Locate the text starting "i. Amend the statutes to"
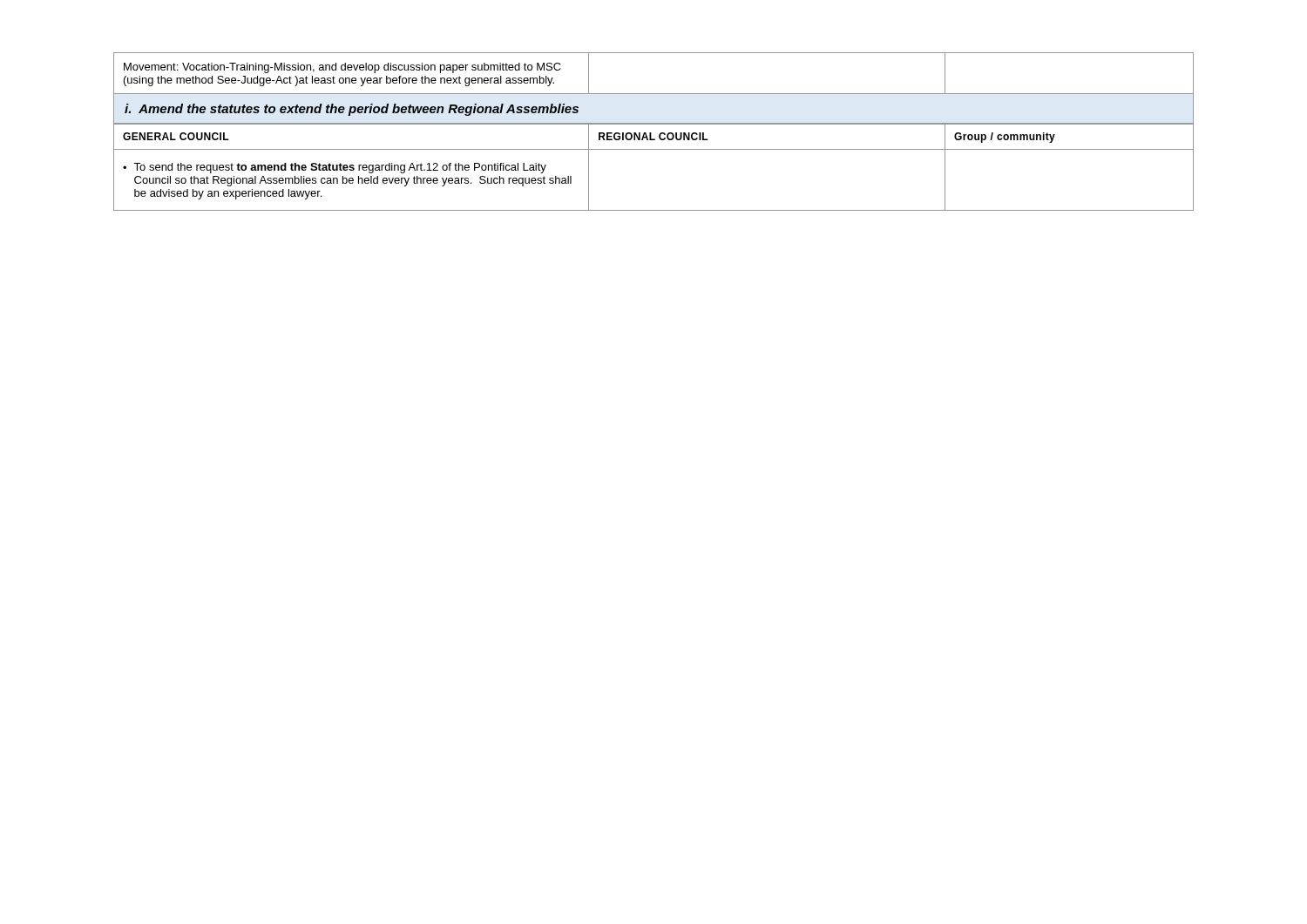The height and width of the screenshot is (924, 1307). (352, 108)
